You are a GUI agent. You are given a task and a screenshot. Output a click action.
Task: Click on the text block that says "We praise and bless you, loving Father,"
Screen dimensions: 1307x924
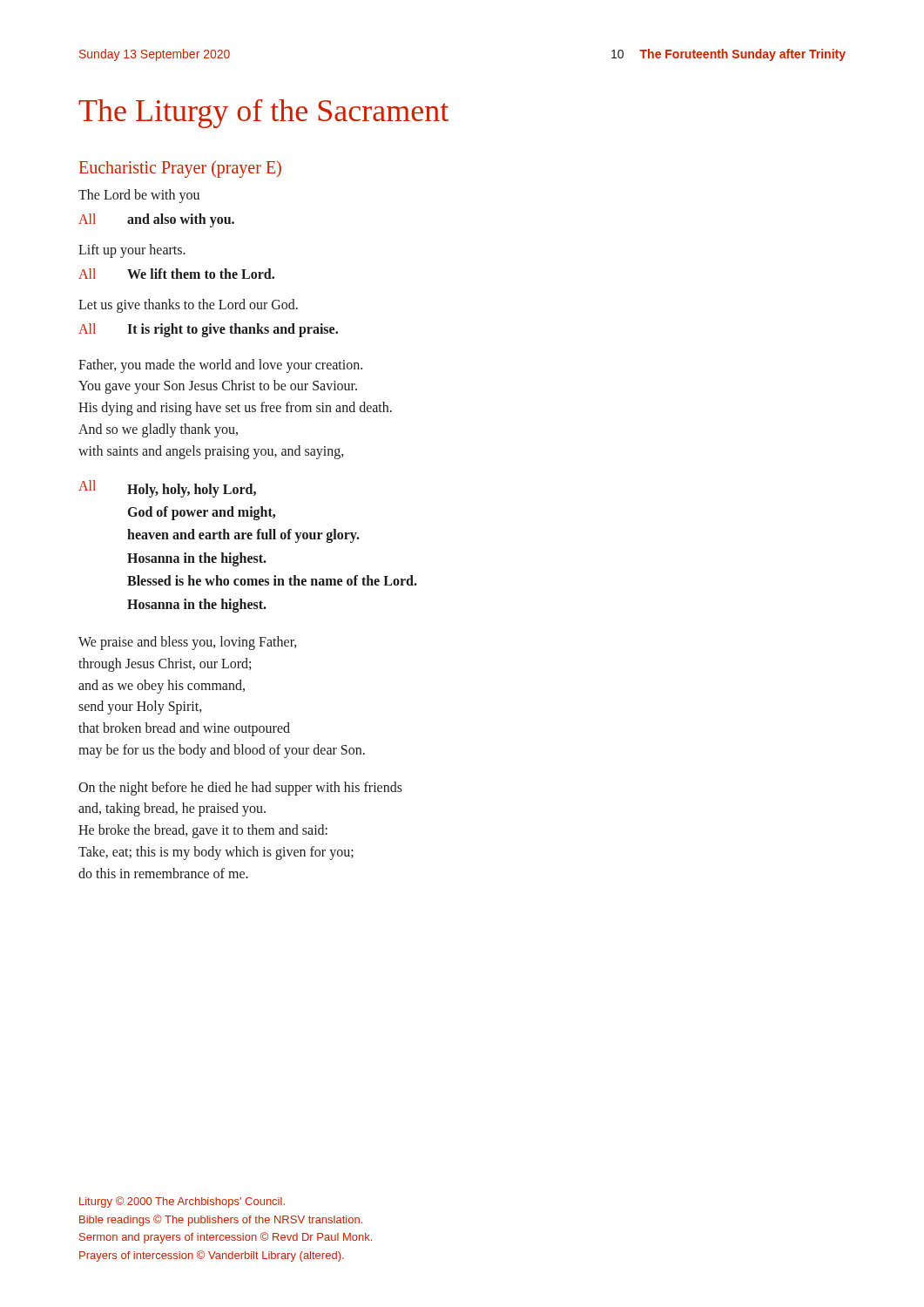[x=222, y=696]
